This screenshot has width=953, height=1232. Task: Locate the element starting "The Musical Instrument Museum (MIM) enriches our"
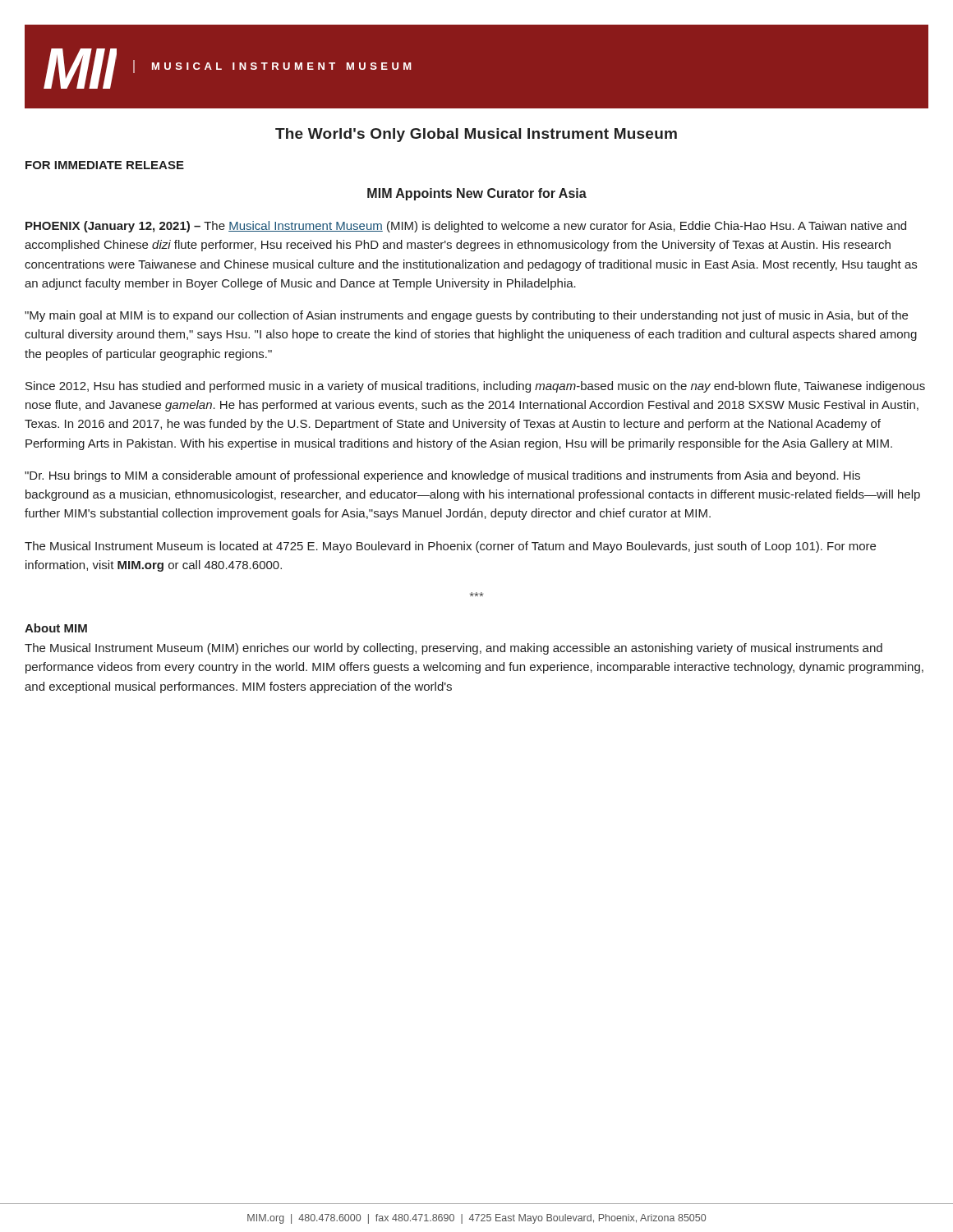(474, 667)
